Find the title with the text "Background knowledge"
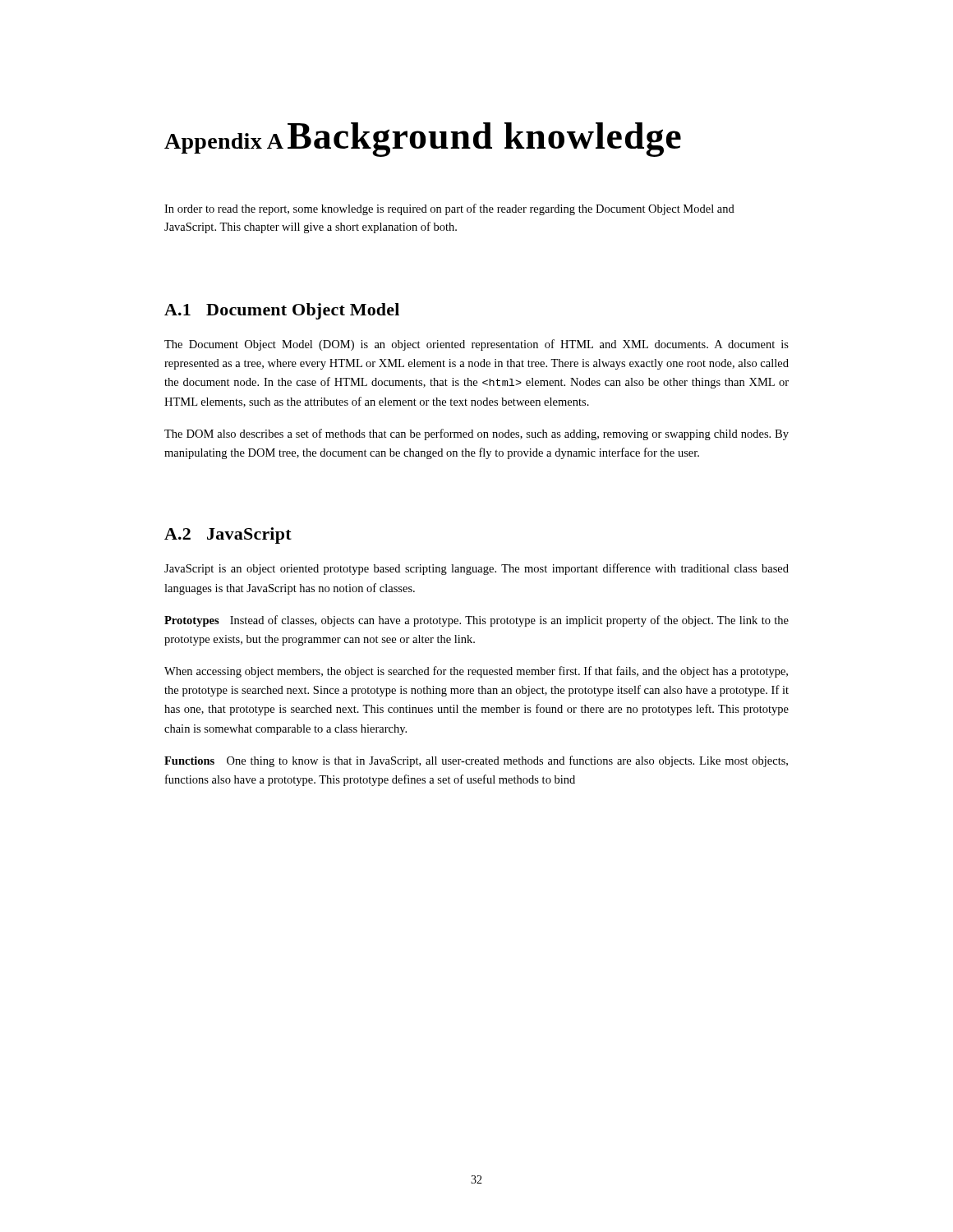The image size is (953, 1232). 485,137
